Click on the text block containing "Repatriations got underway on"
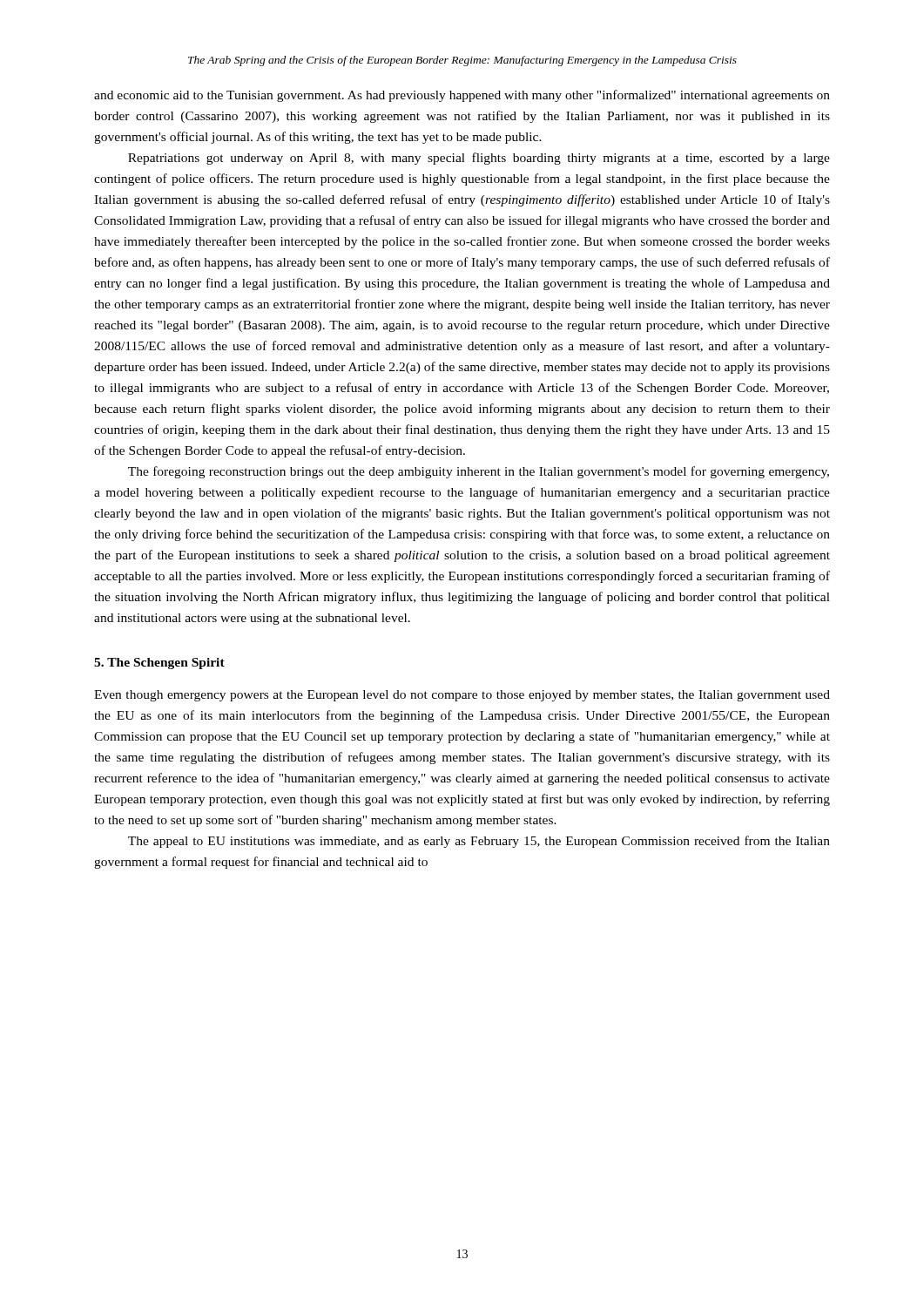This screenshot has width=924, height=1307. pos(462,304)
